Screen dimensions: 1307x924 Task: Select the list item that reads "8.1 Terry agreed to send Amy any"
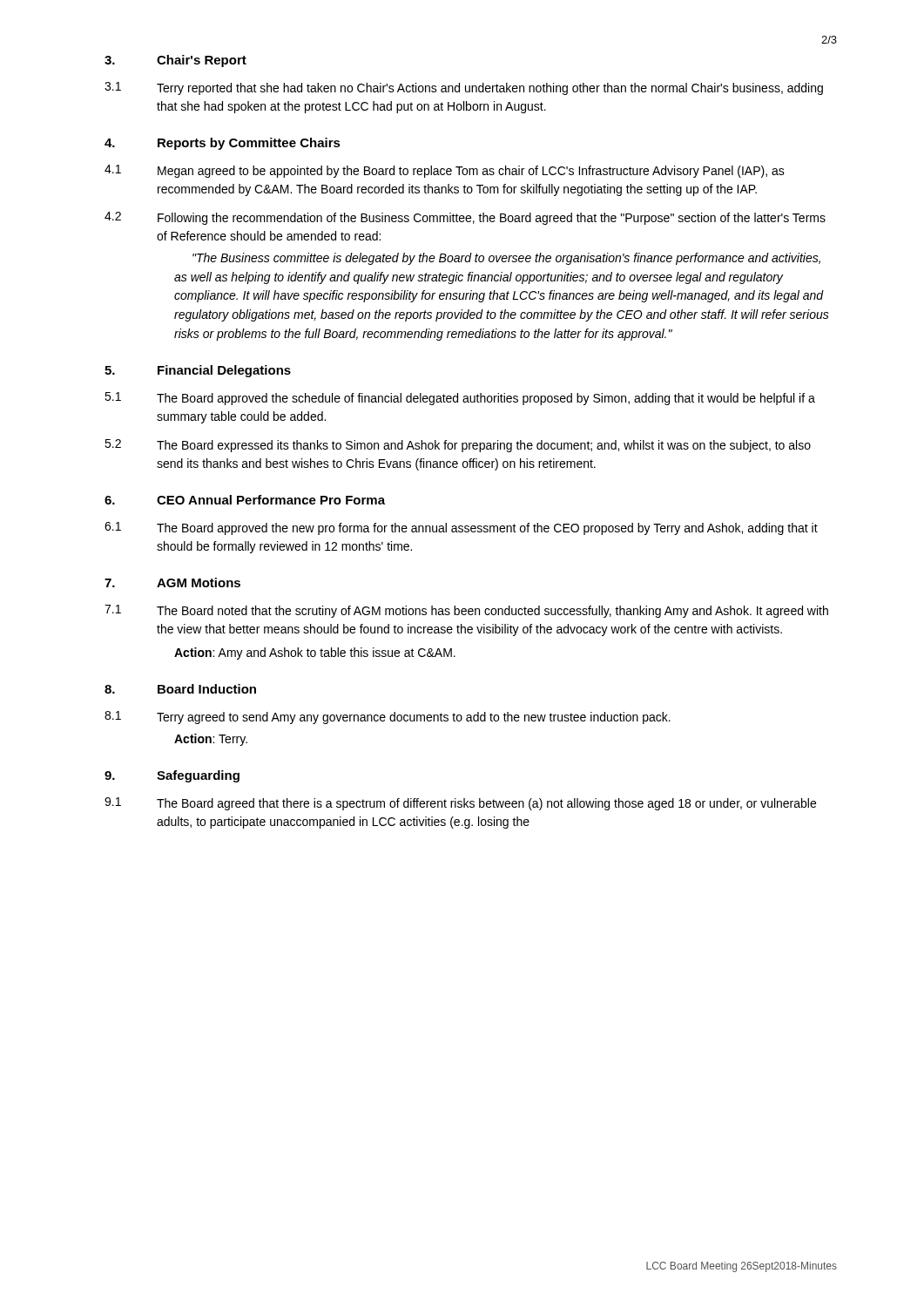click(x=471, y=718)
